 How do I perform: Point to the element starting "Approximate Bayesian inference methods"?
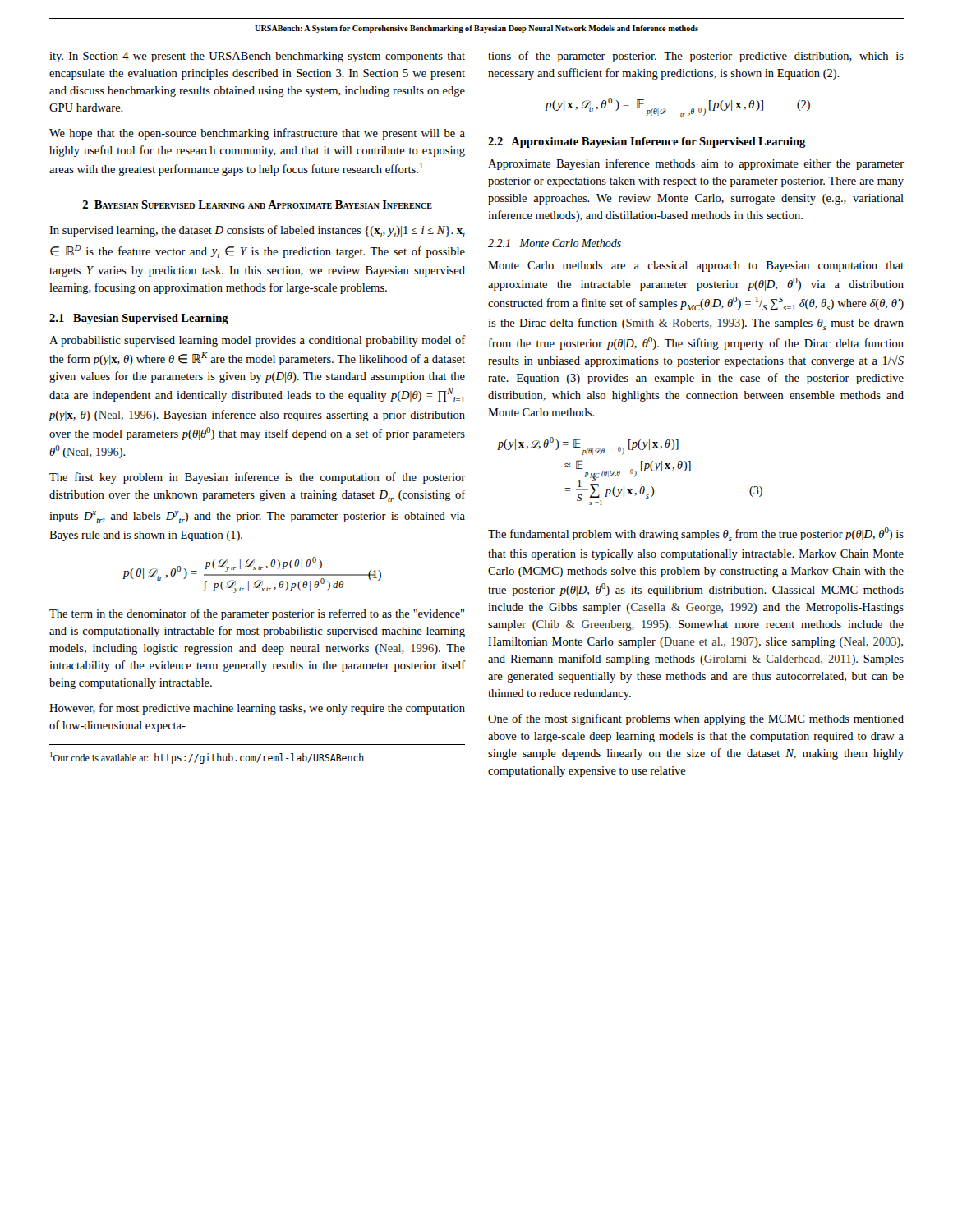[696, 190]
